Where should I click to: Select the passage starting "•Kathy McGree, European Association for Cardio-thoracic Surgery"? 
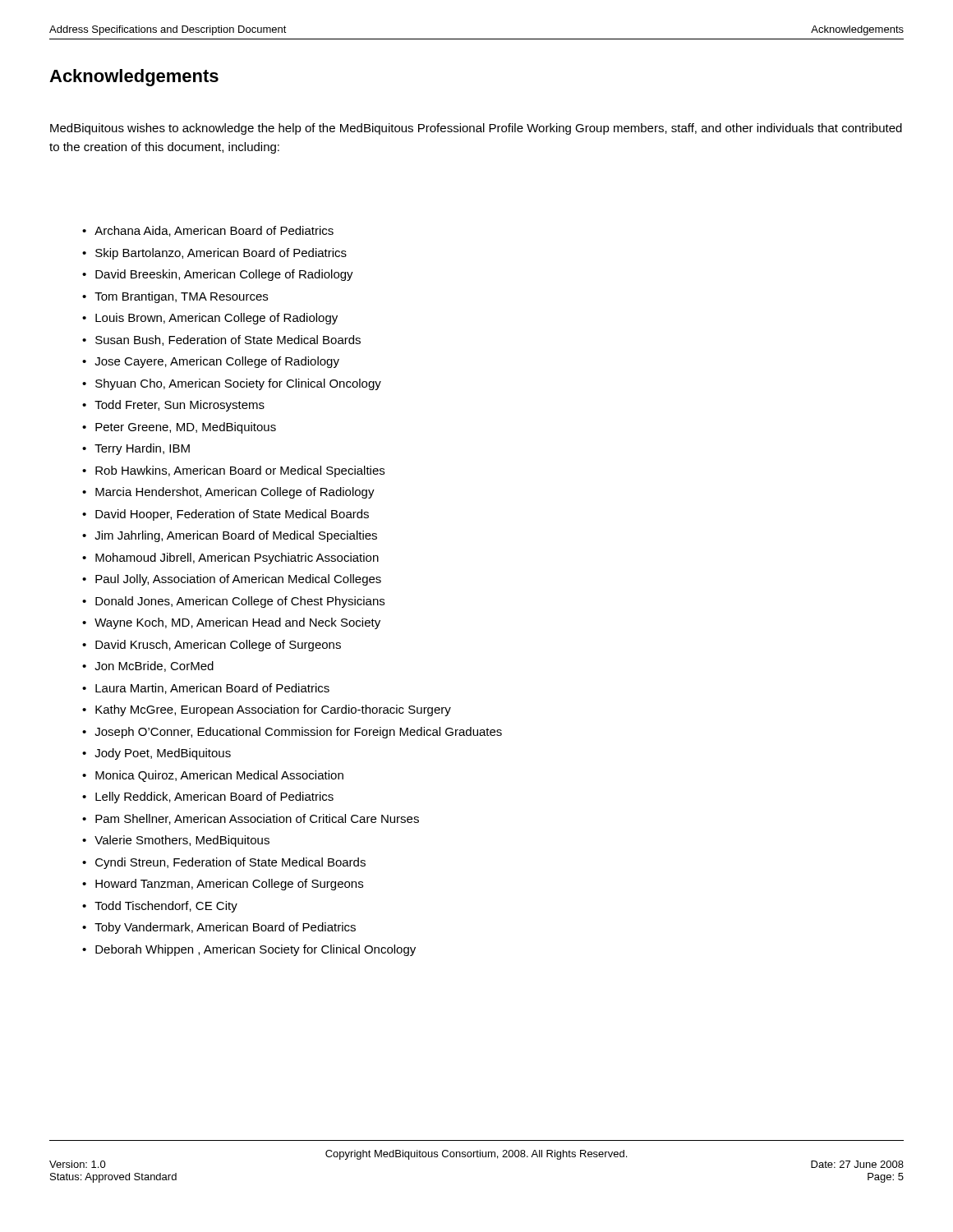tap(267, 710)
